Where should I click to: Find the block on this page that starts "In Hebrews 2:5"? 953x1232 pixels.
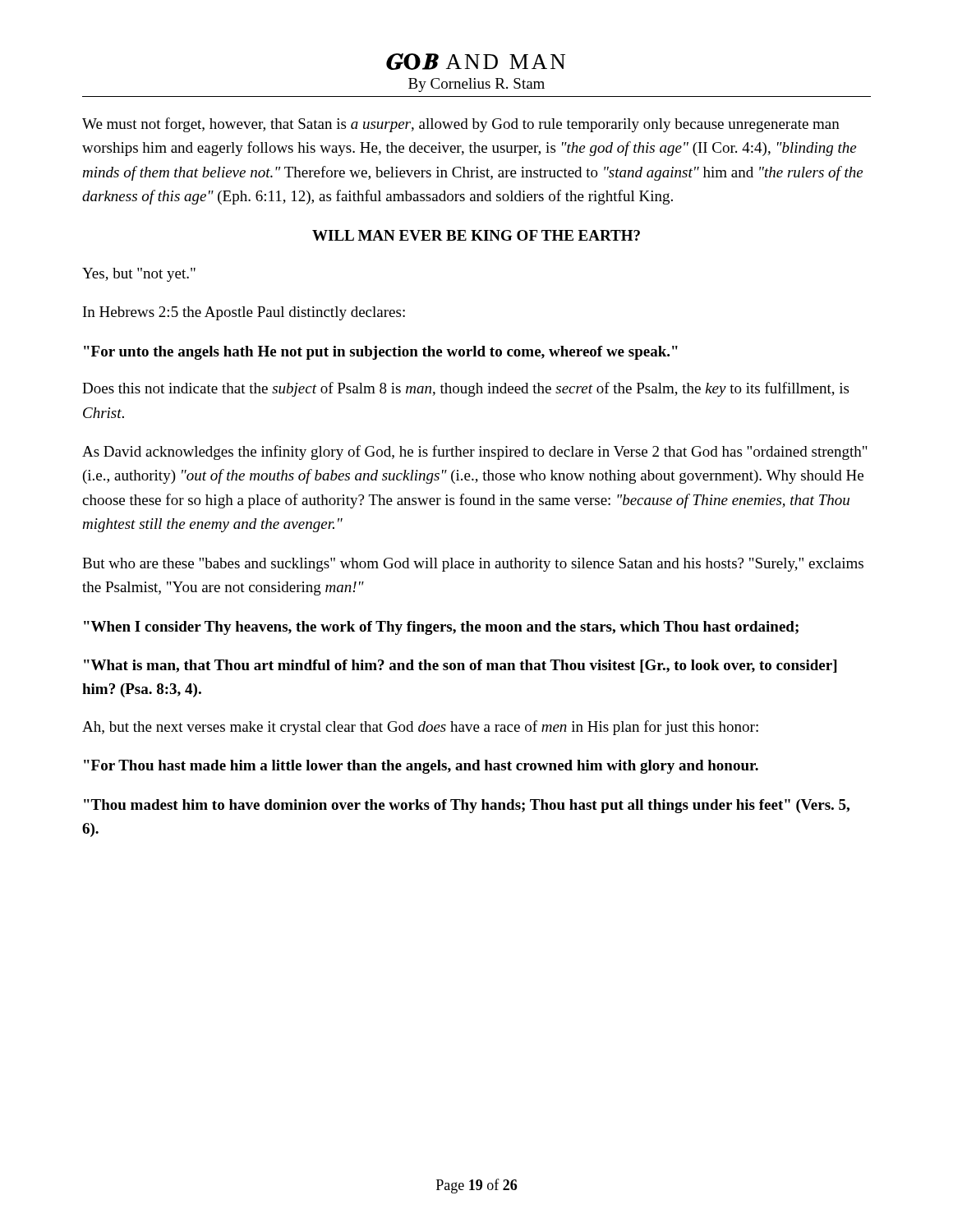pos(244,312)
